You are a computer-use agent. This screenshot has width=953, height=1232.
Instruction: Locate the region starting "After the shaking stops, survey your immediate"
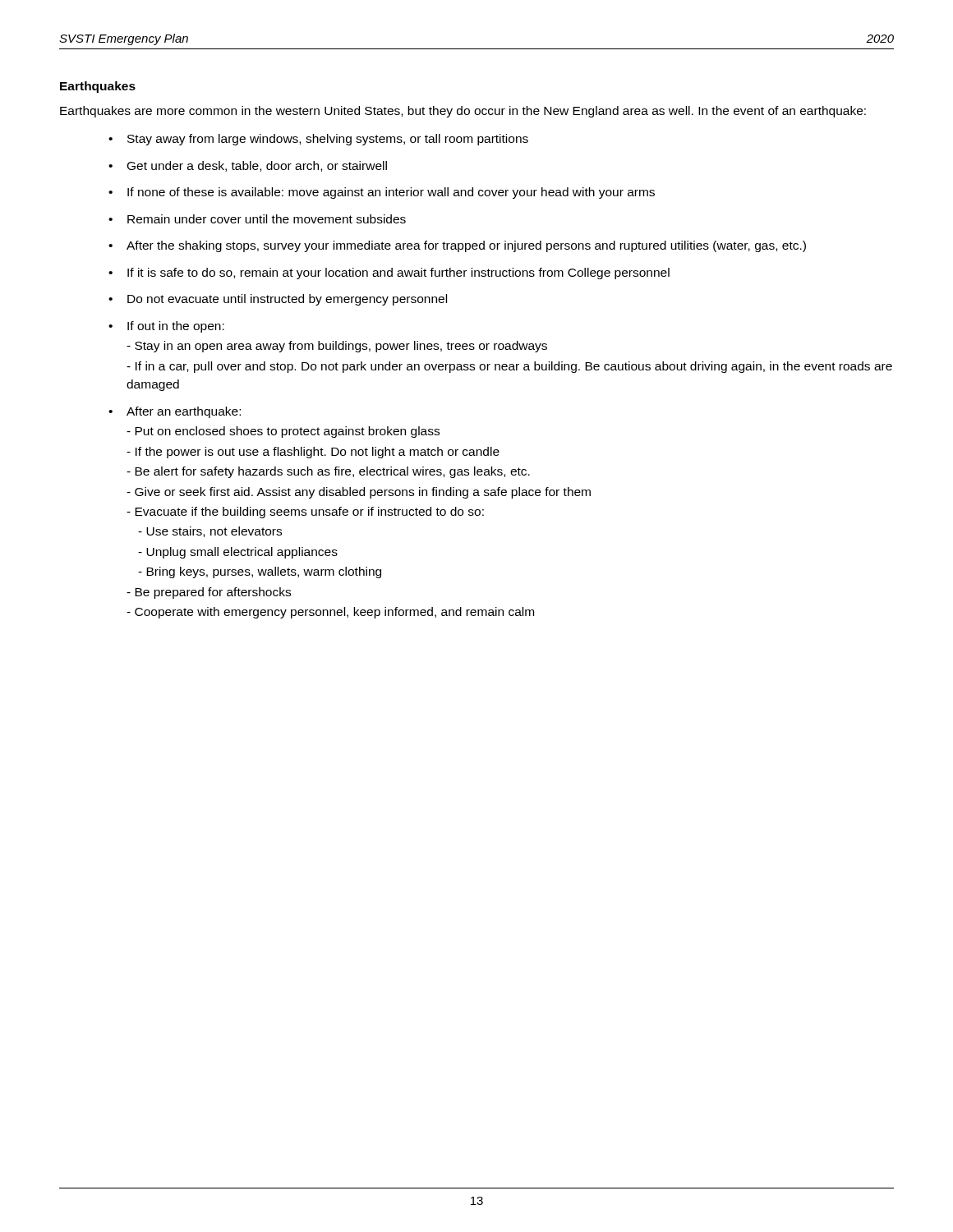click(467, 245)
